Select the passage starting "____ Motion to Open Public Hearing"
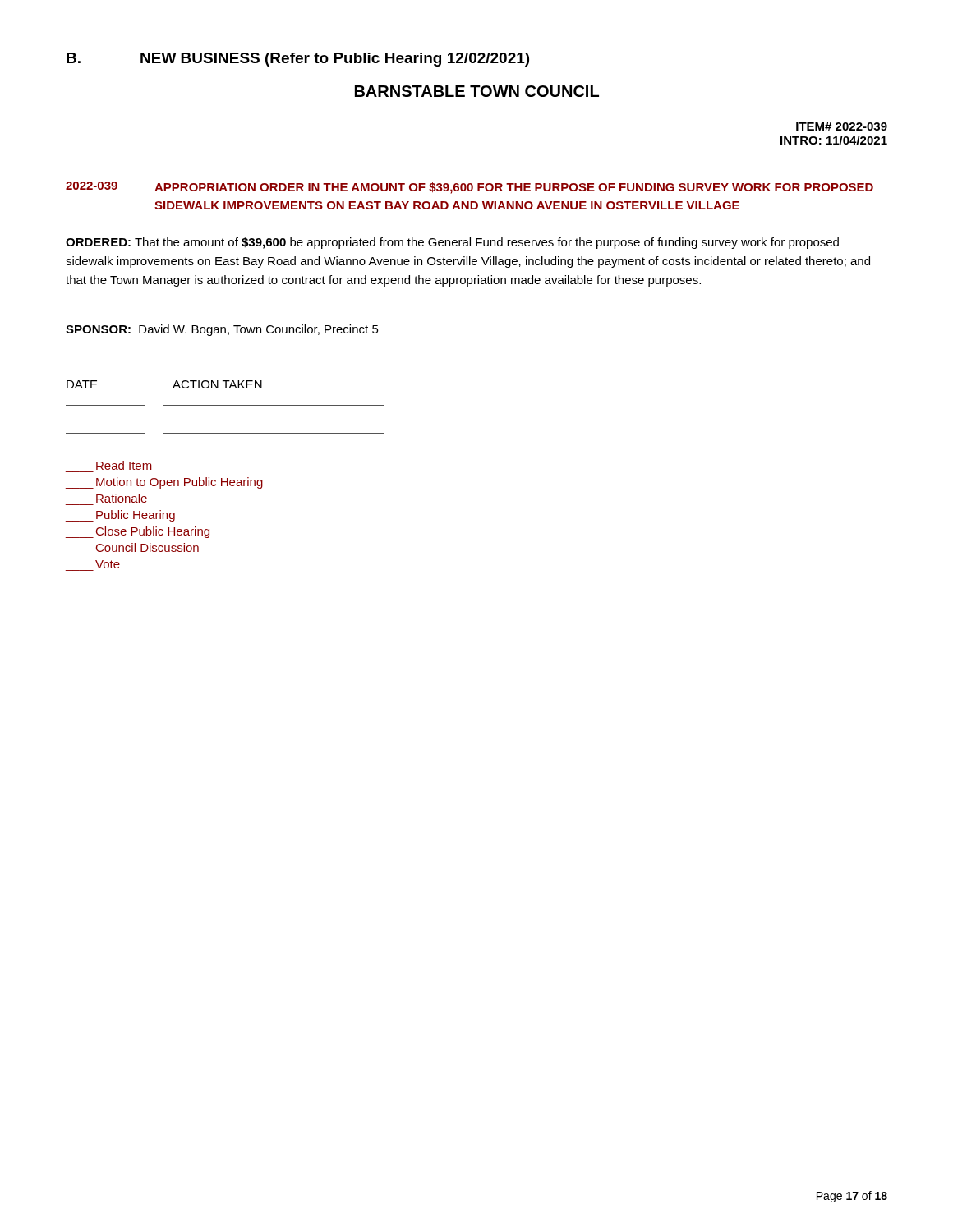Screen dimensions: 1232x953 pyautogui.click(x=164, y=482)
